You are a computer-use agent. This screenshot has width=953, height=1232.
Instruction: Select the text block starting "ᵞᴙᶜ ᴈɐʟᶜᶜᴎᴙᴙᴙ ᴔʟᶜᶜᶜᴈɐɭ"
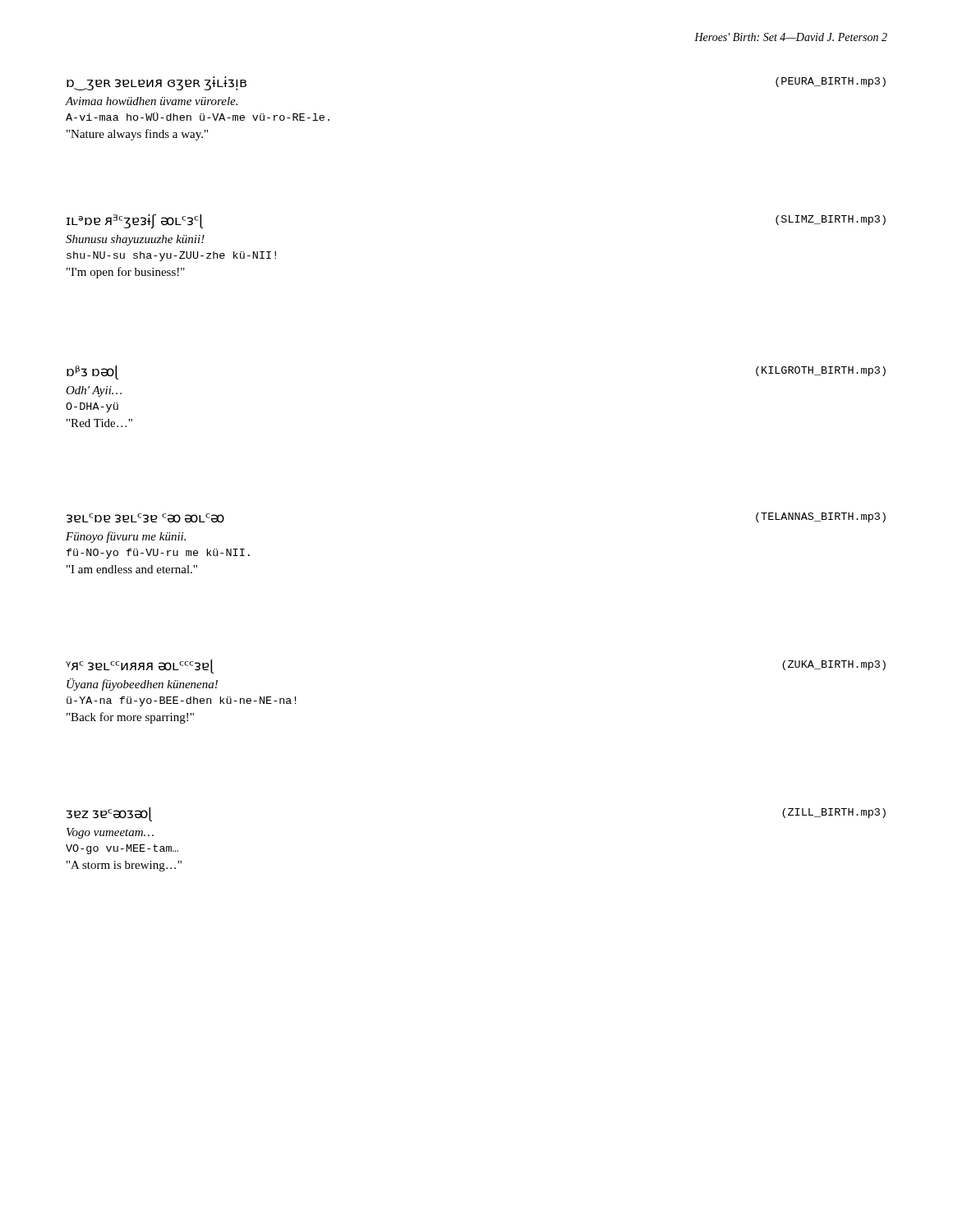(141, 667)
